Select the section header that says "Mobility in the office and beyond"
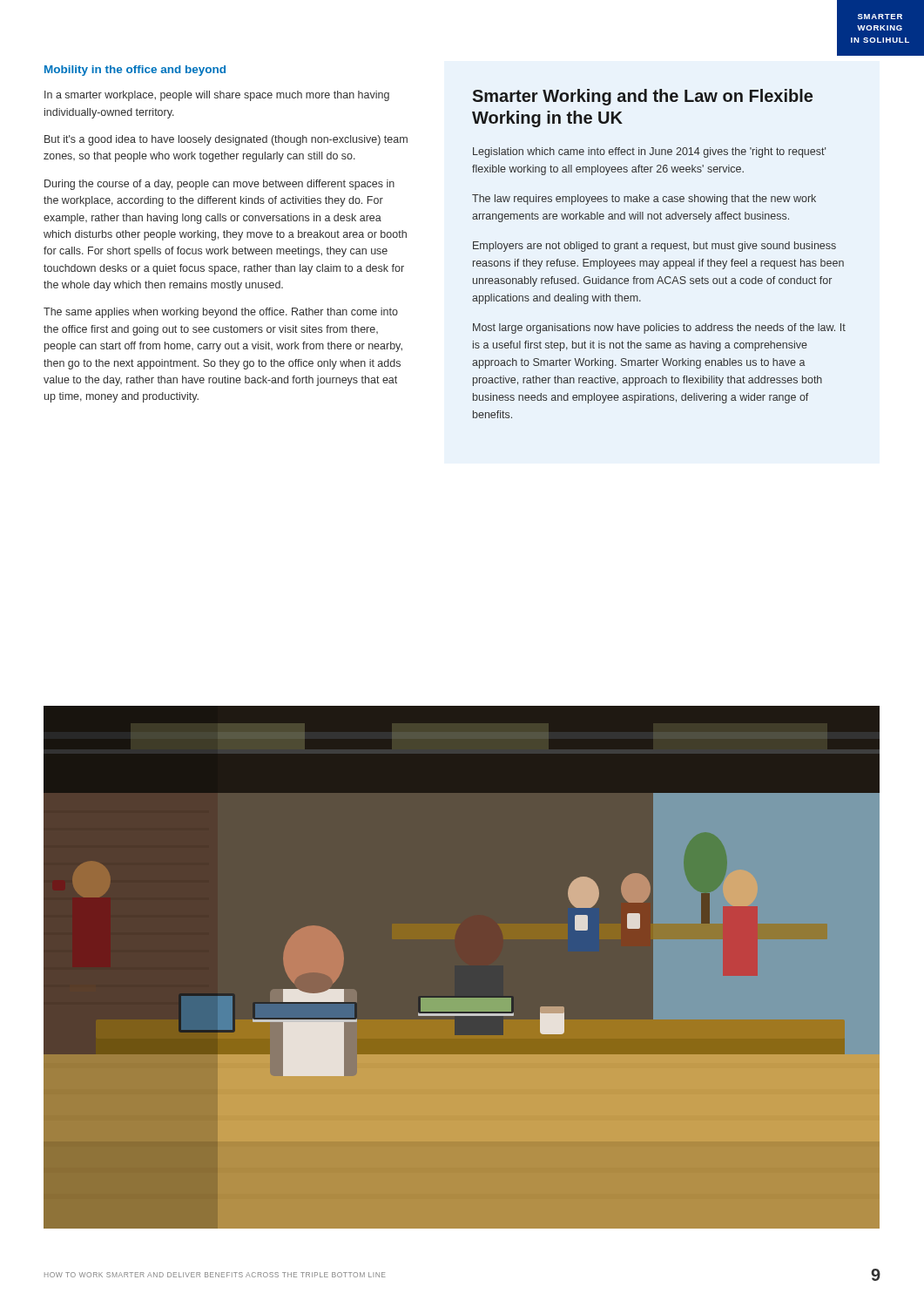The image size is (924, 1307). pyautogui.click(x=135, y=69)
